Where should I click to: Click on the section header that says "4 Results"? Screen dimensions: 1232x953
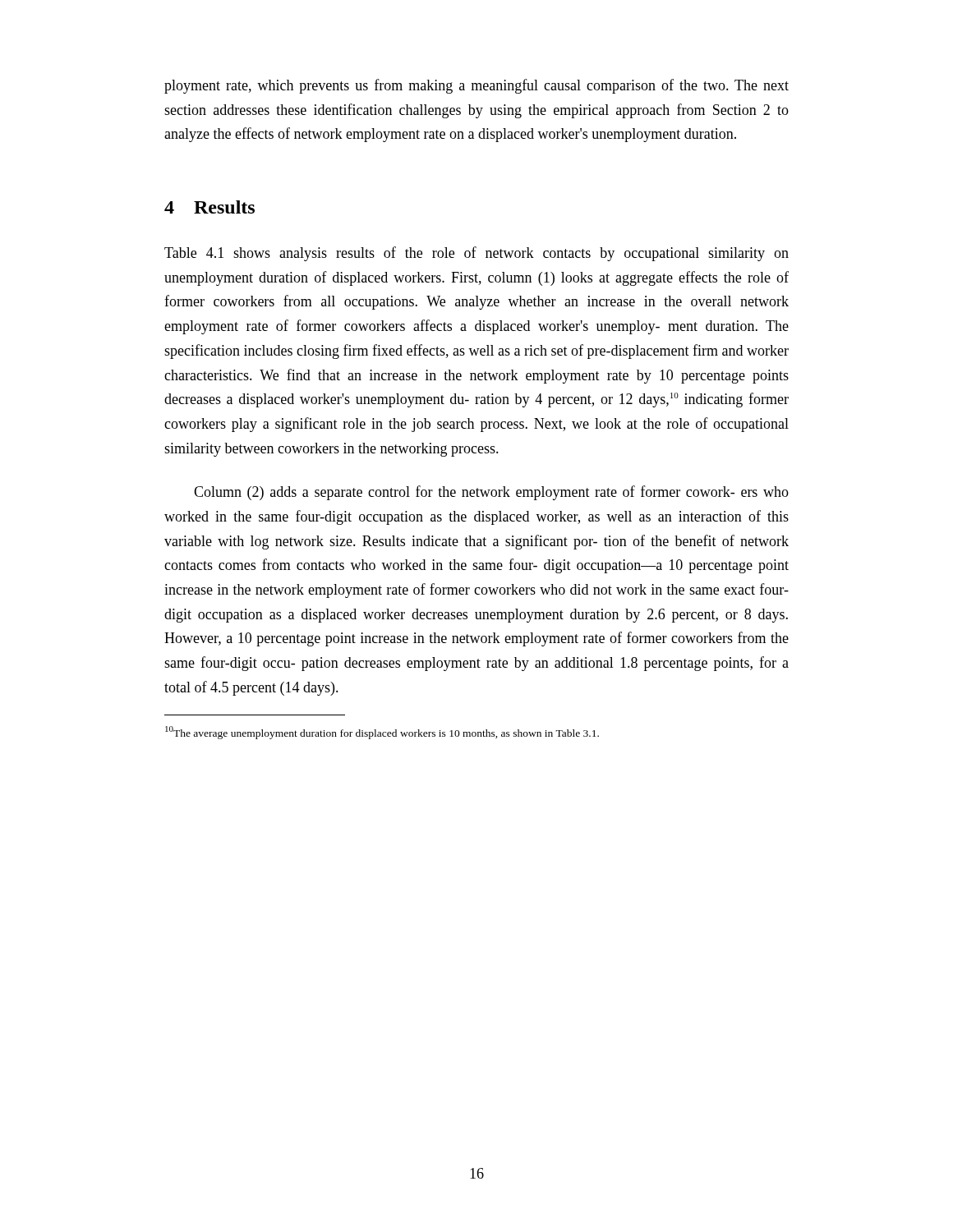point(210,207)
